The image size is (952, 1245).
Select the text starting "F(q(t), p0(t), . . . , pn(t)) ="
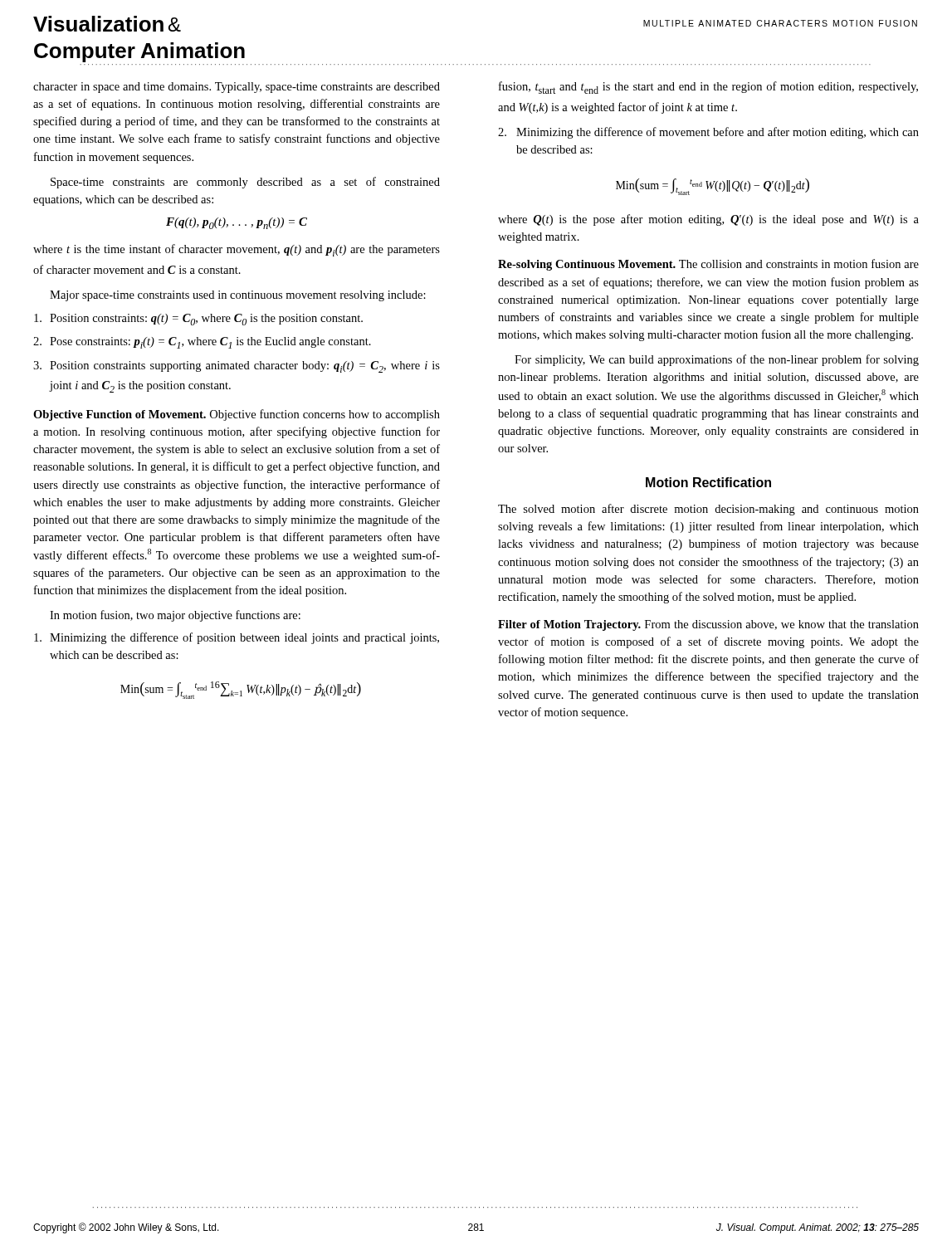237,223
